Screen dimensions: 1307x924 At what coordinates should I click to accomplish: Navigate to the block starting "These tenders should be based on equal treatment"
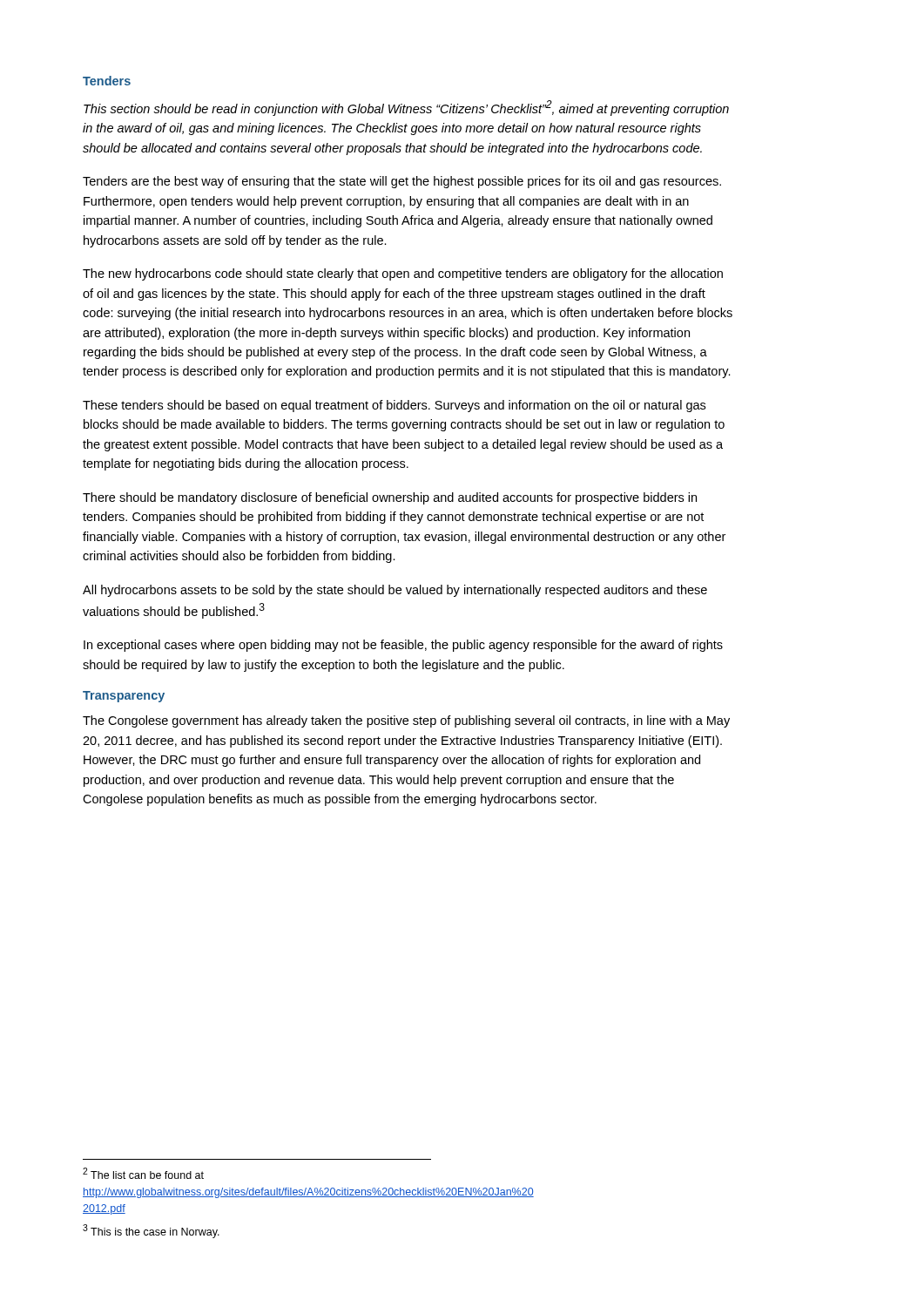[404, 434]
